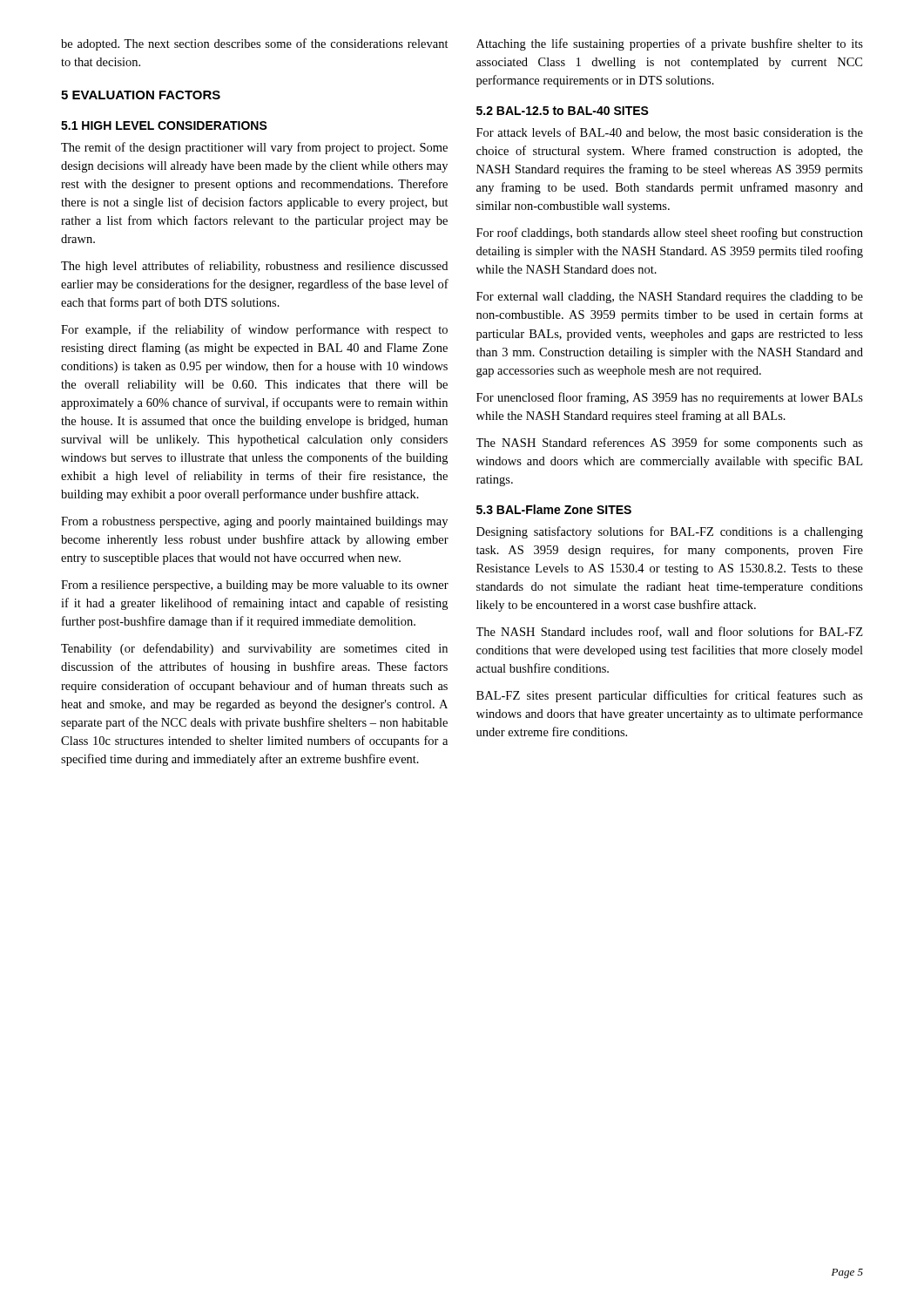This screenshot has height=1307, width=924.
Task: Click on the region starting "be adopted. The next section"
Action: [255, 53]
